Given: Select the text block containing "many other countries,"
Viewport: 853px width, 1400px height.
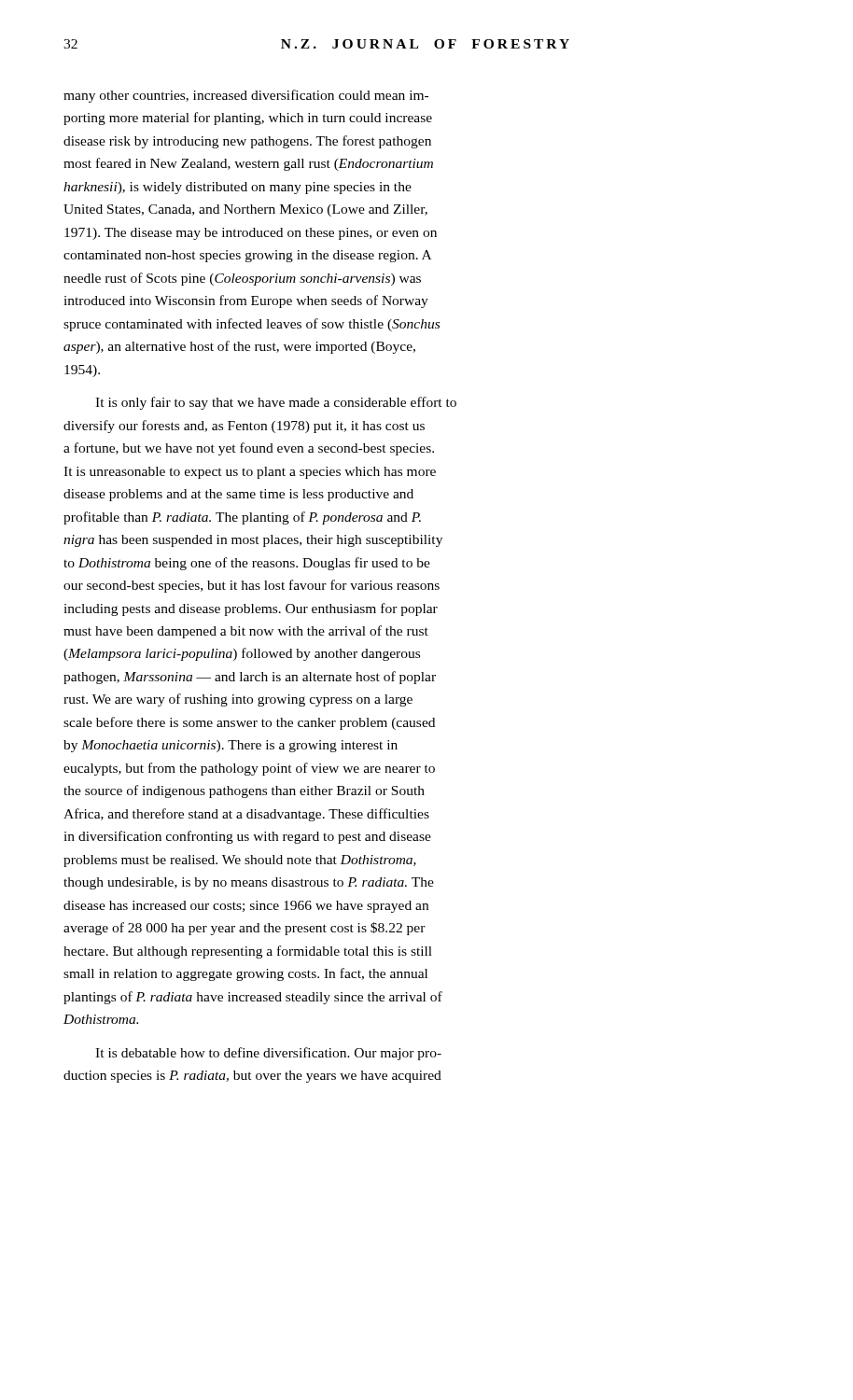Looking at the screenshot, I should [x=426, y=585].
